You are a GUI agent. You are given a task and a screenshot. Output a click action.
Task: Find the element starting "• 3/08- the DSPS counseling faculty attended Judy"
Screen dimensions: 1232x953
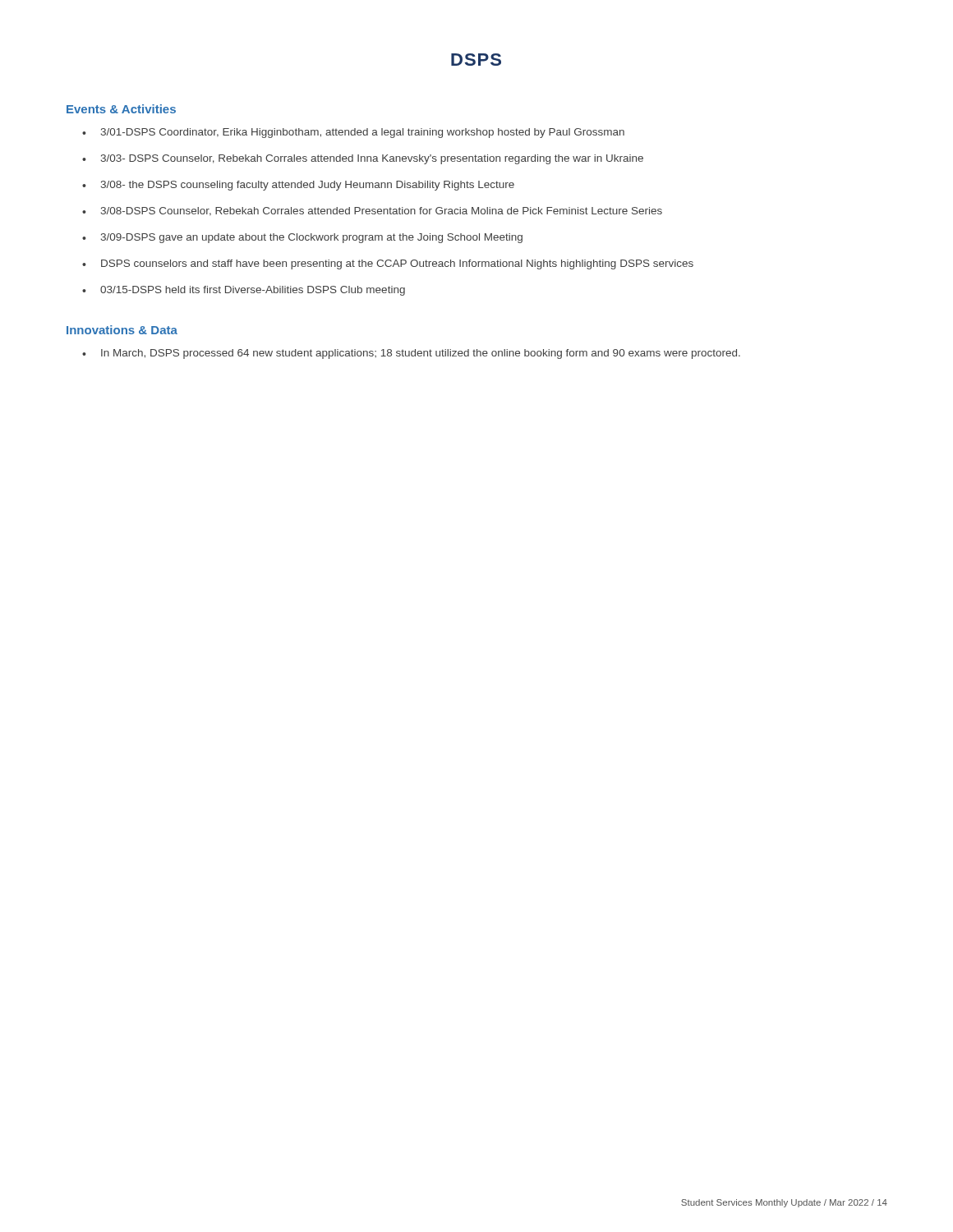click(476, 186)
